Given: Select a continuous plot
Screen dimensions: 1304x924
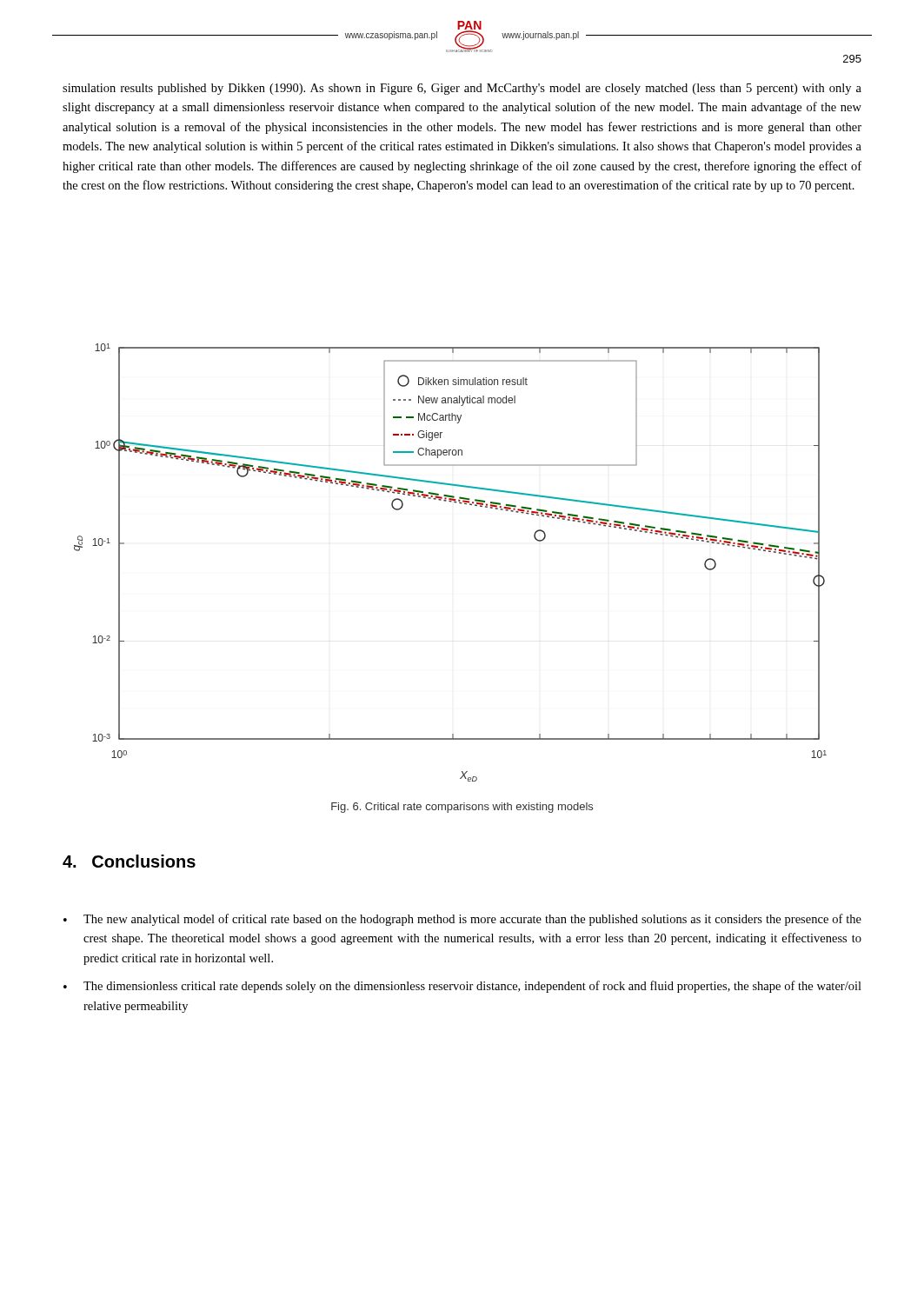Looking at the screenshot, I should click(x=462, y=561).
